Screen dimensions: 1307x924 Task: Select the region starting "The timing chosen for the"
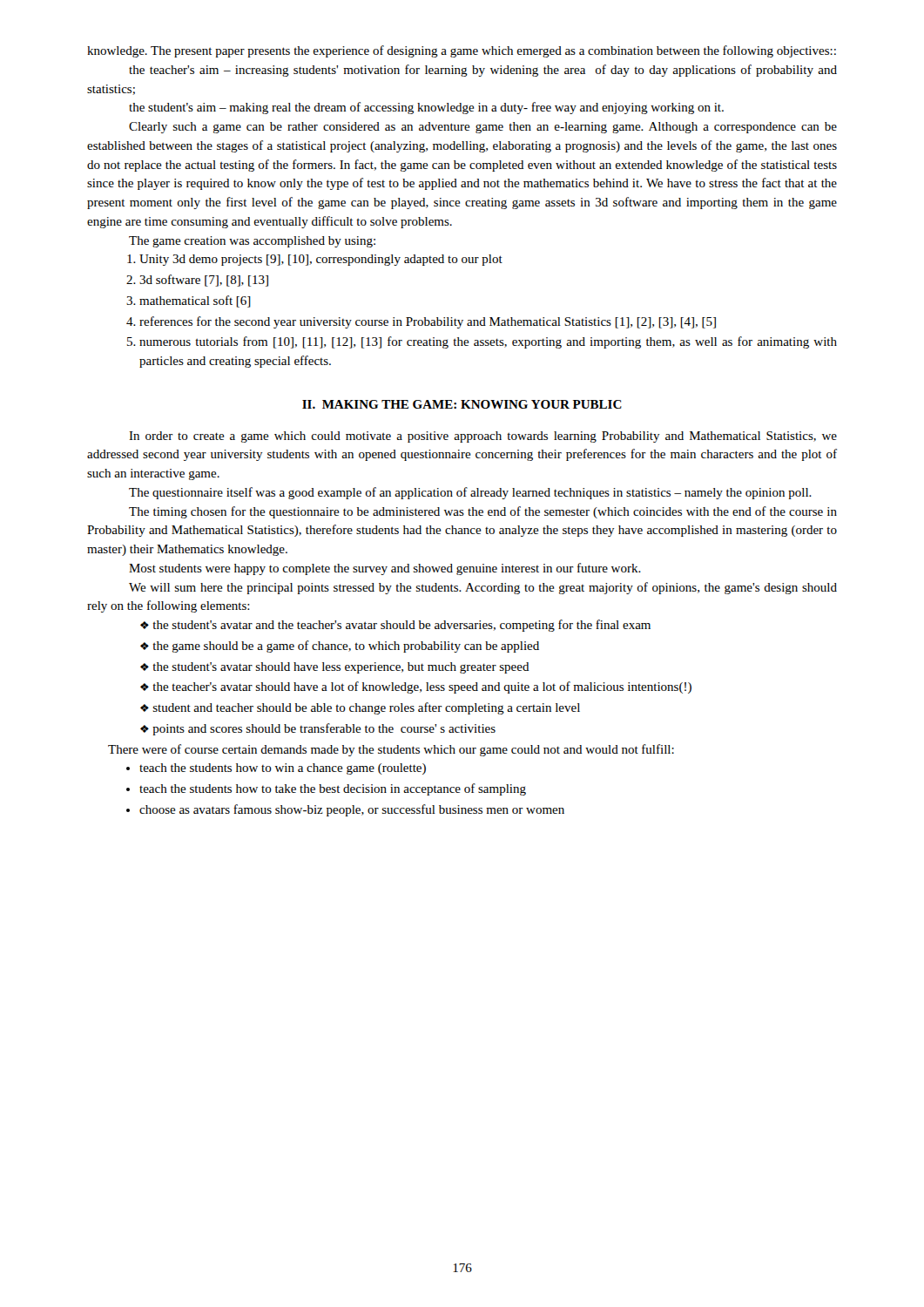click(x=462, y=531)
